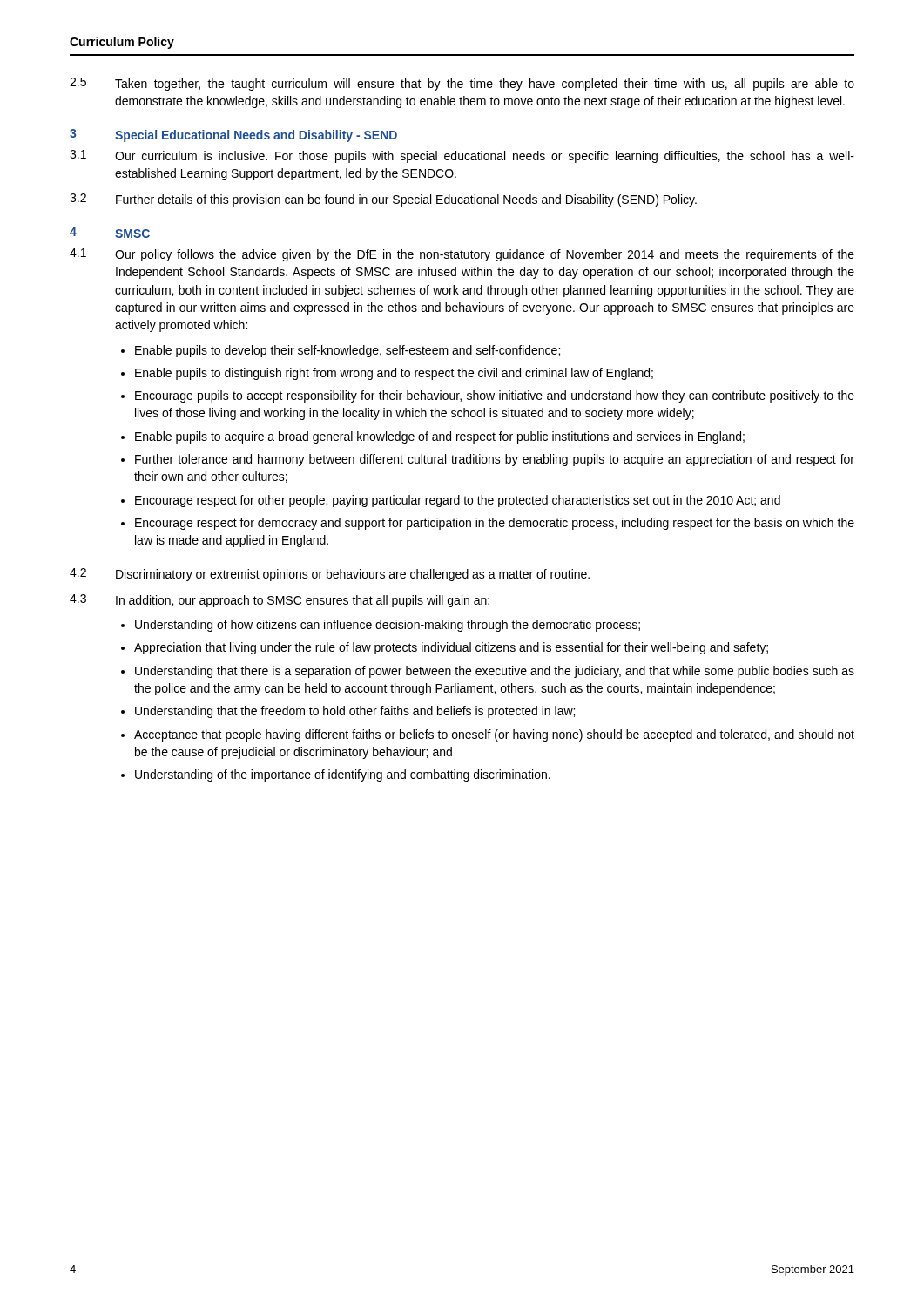Navigate to the text block starting "Acceptance that people"
Viewport: 924px width, 1307px height.
[x=494, y=743]
